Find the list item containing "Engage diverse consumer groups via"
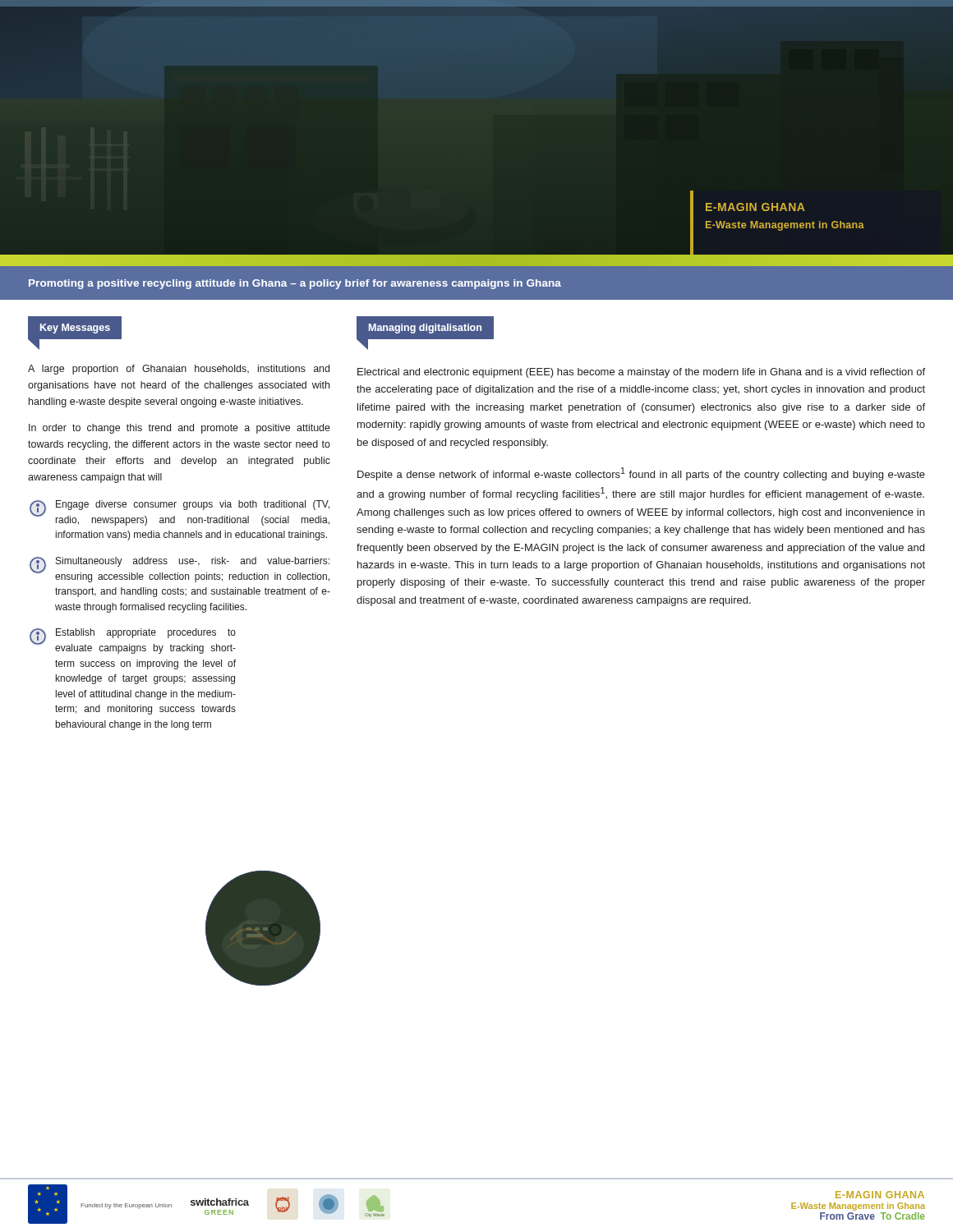953x1232 pixels. (179, 520)
